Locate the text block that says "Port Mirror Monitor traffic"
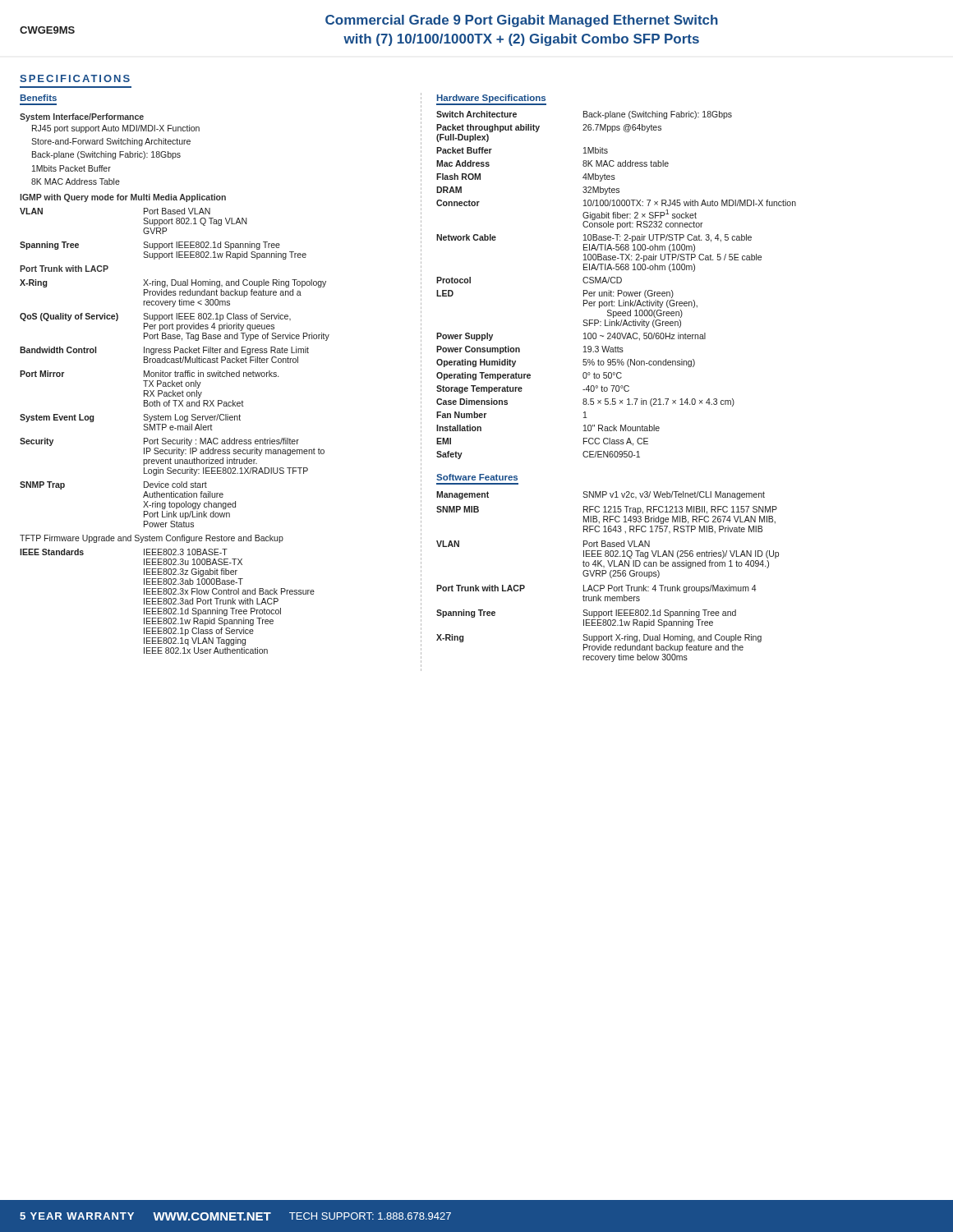This screenshot has height=1232, width=953. click(x=213, y=388)
